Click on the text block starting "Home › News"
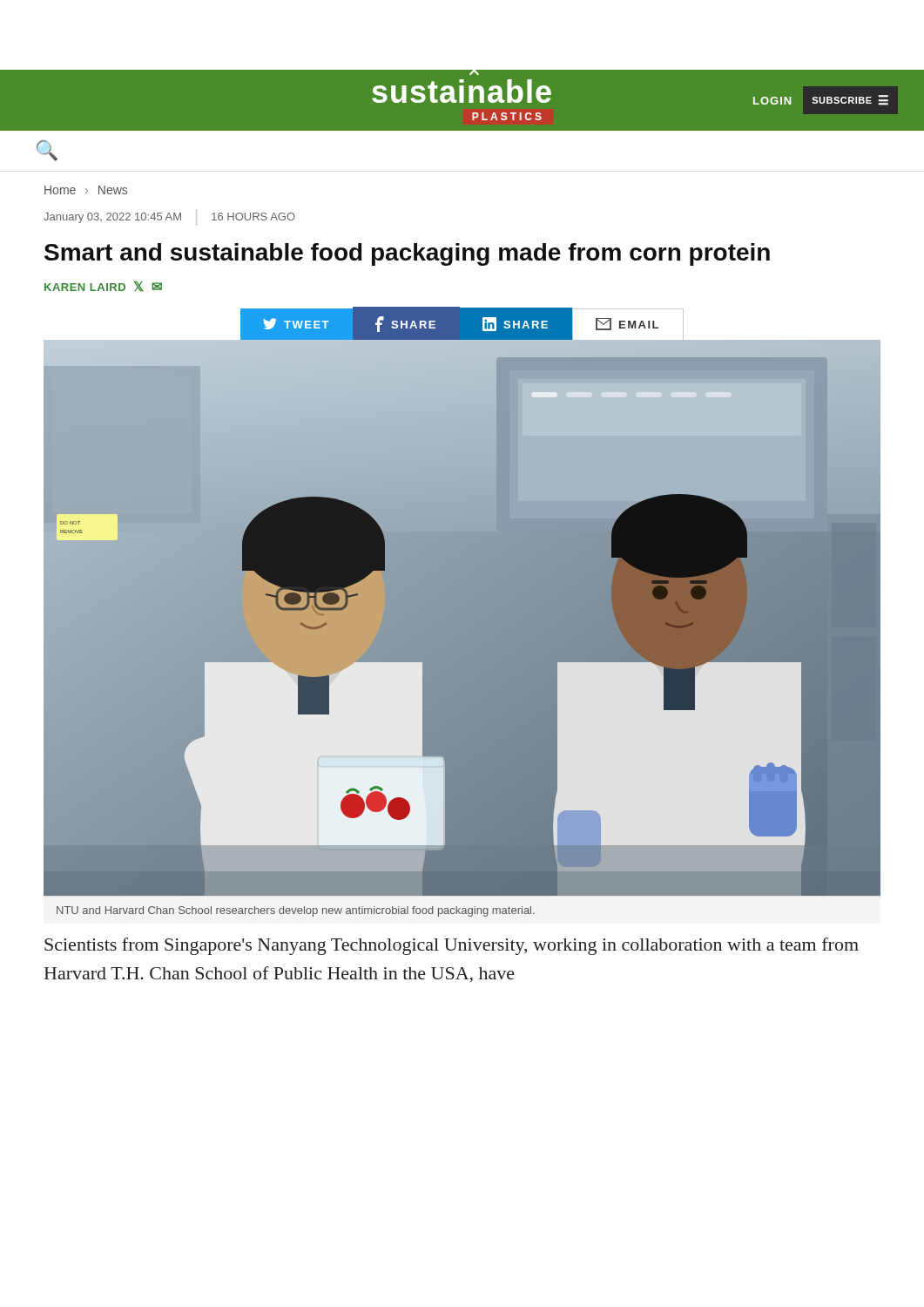This screenshot has width=924, height=1307. point(86,190)
